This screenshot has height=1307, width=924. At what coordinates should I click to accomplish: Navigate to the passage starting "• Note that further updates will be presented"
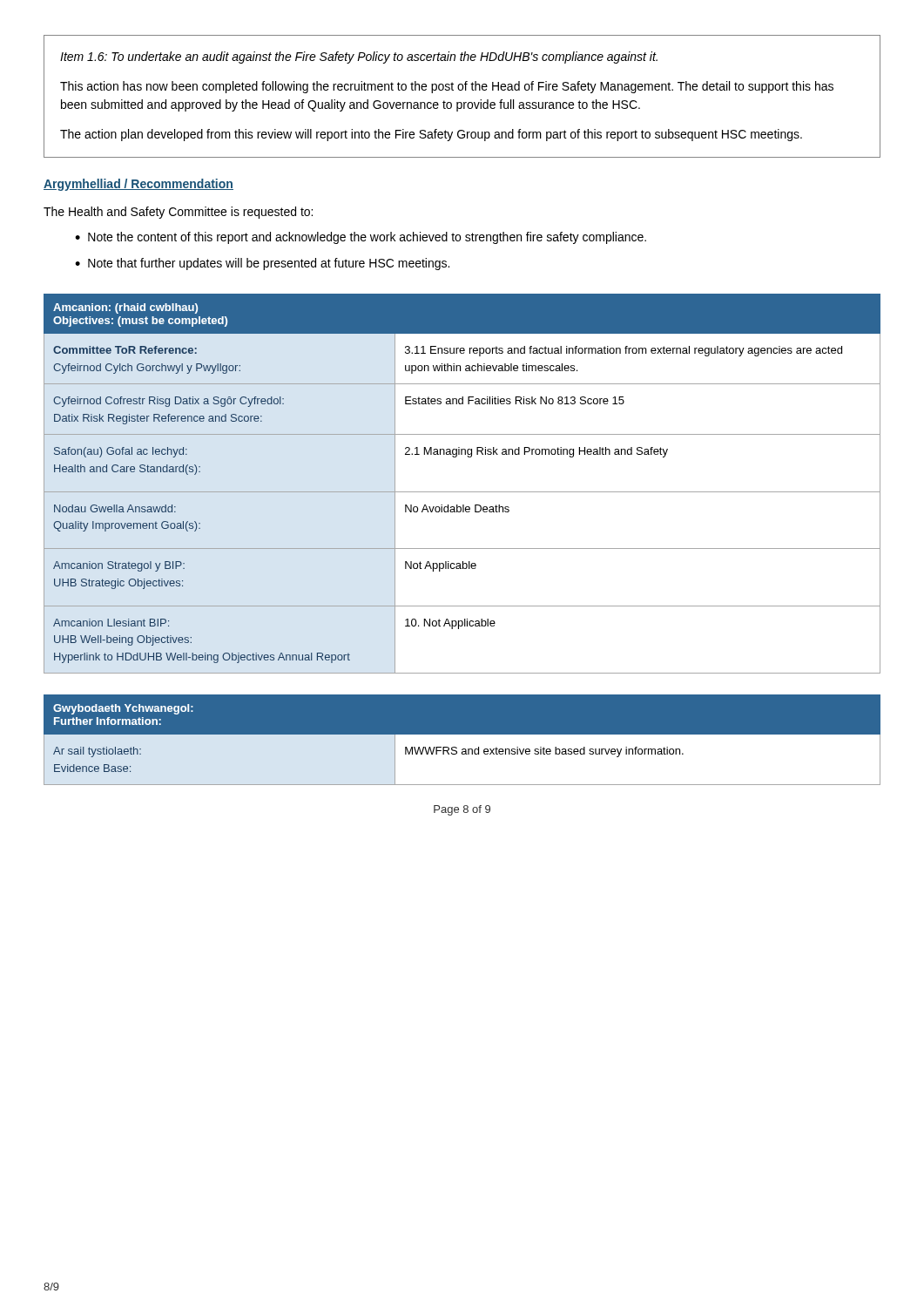pos(263,264)
